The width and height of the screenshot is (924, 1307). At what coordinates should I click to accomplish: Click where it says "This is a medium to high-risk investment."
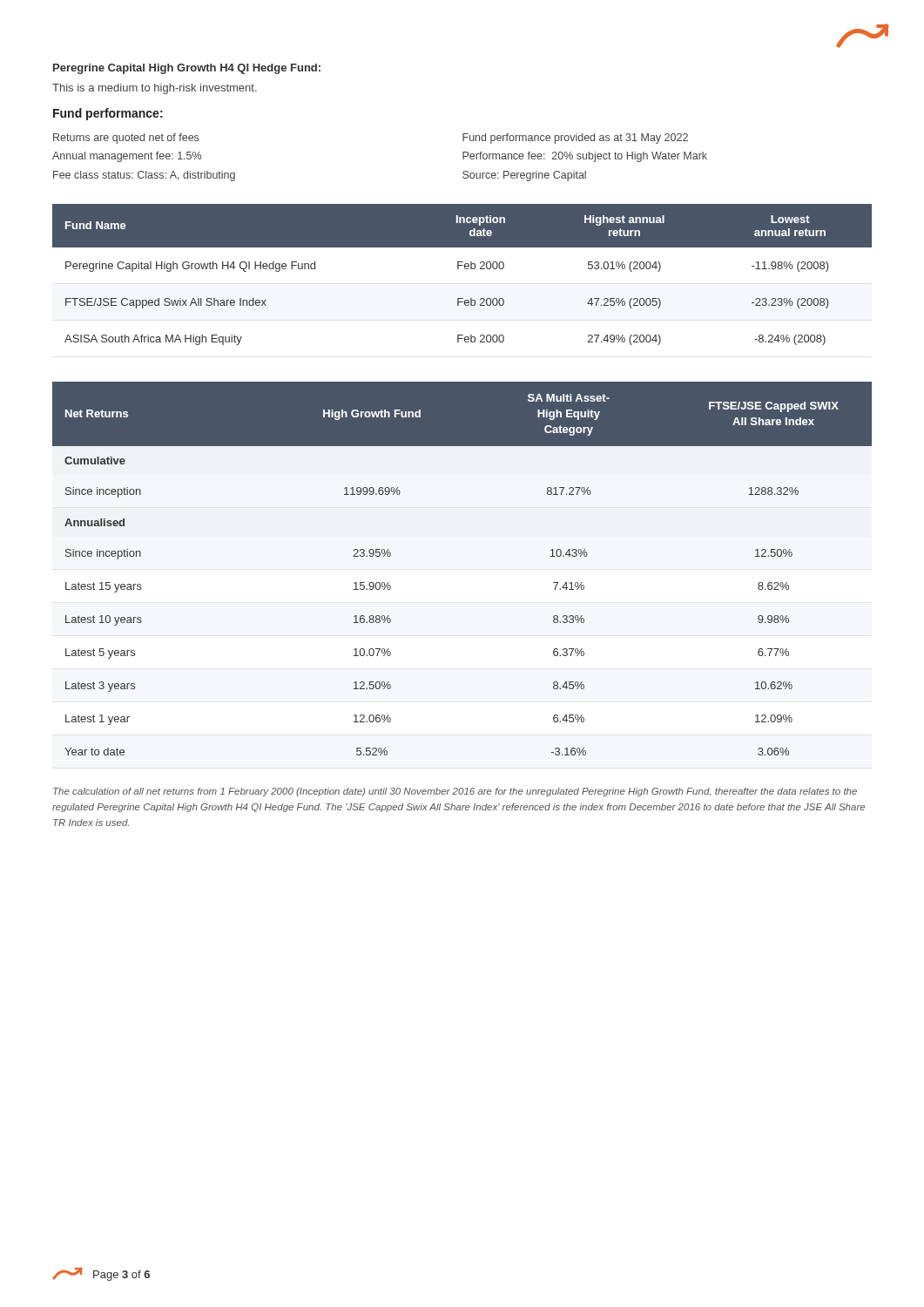155,88
